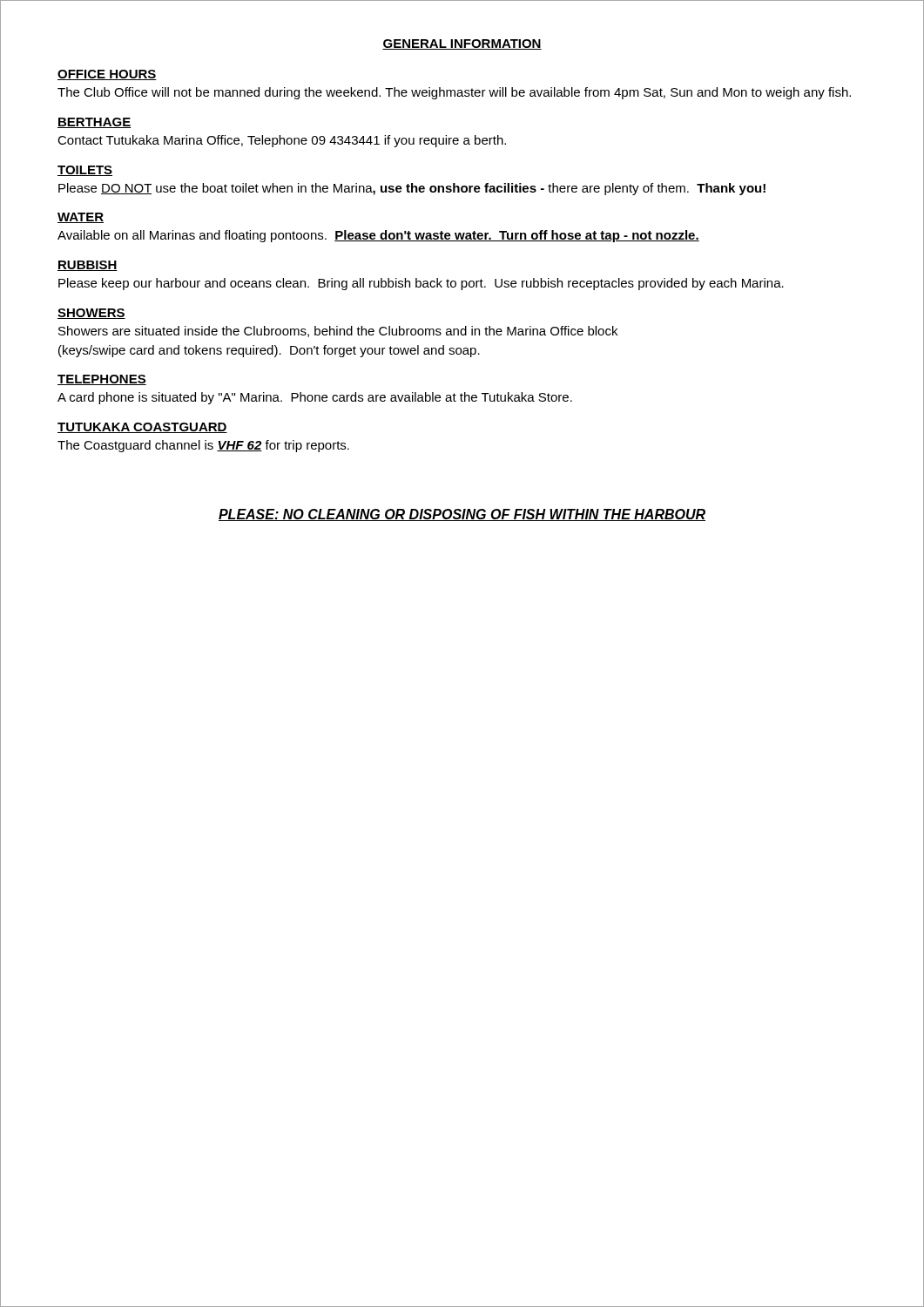
Task: Select the block starting "OFFICE HOURS"
Action: [x=107, y=74]
